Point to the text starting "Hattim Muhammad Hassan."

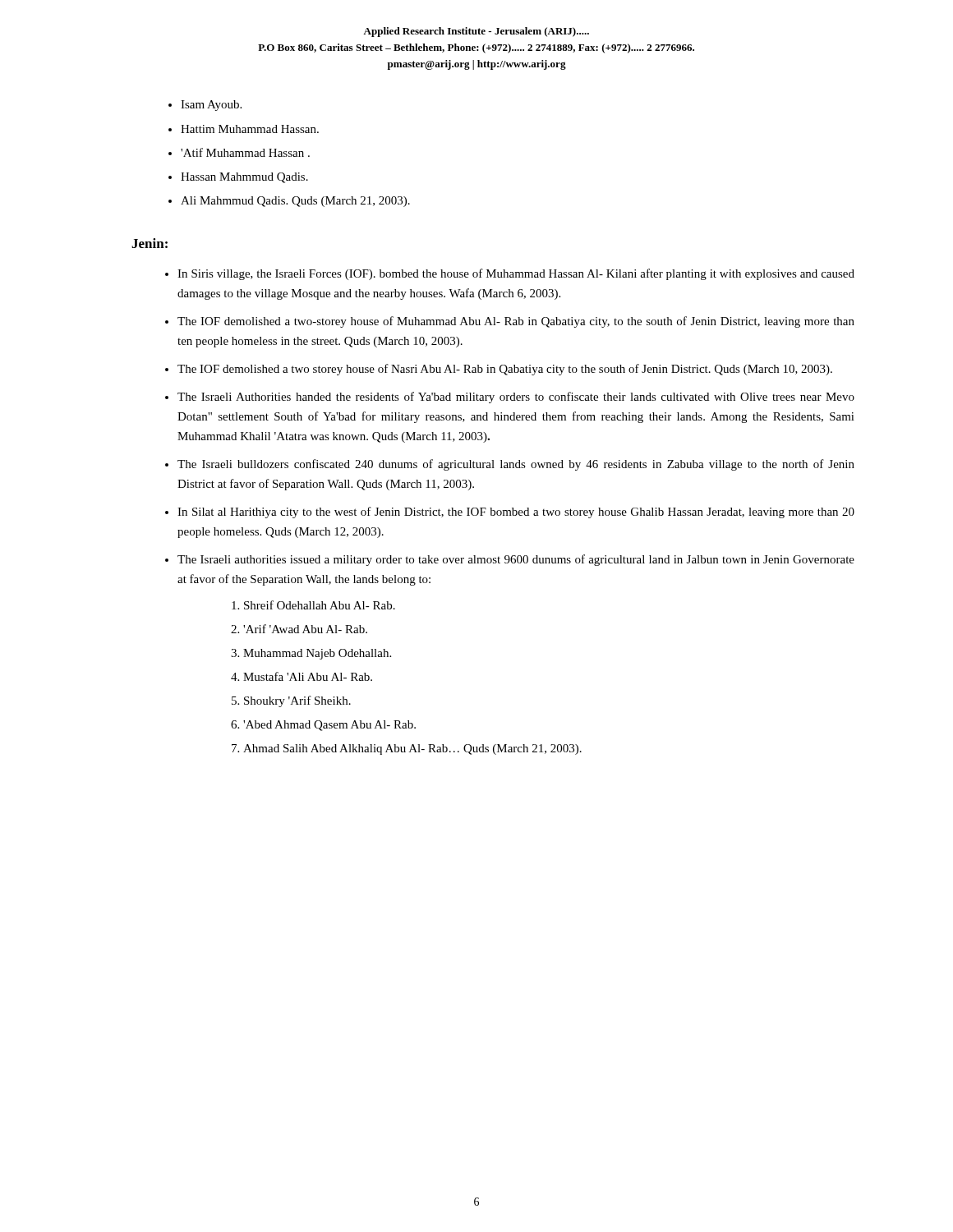coord(250,129)
